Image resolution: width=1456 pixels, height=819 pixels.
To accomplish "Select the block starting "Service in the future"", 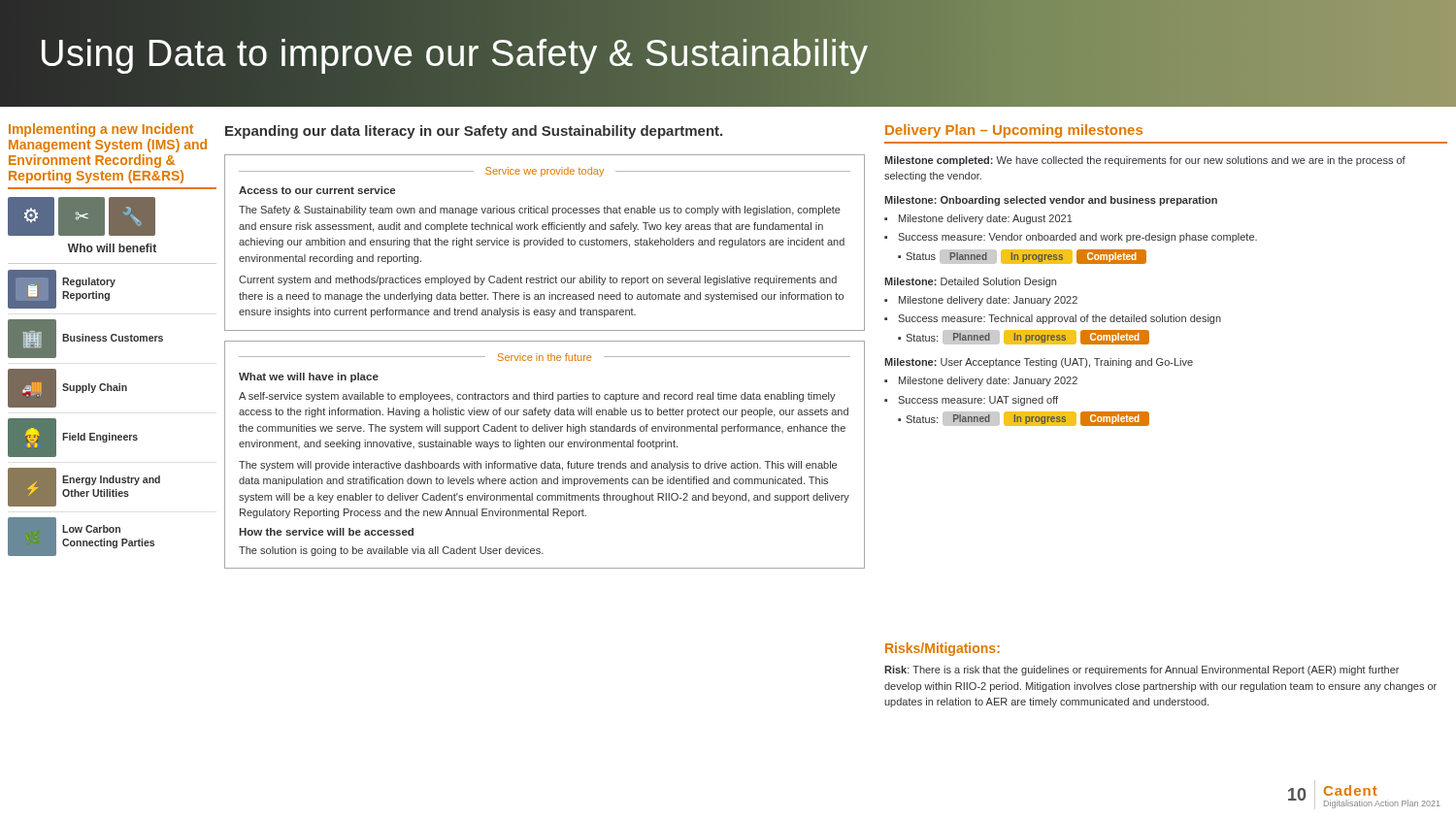I will [x=545, y=455].
